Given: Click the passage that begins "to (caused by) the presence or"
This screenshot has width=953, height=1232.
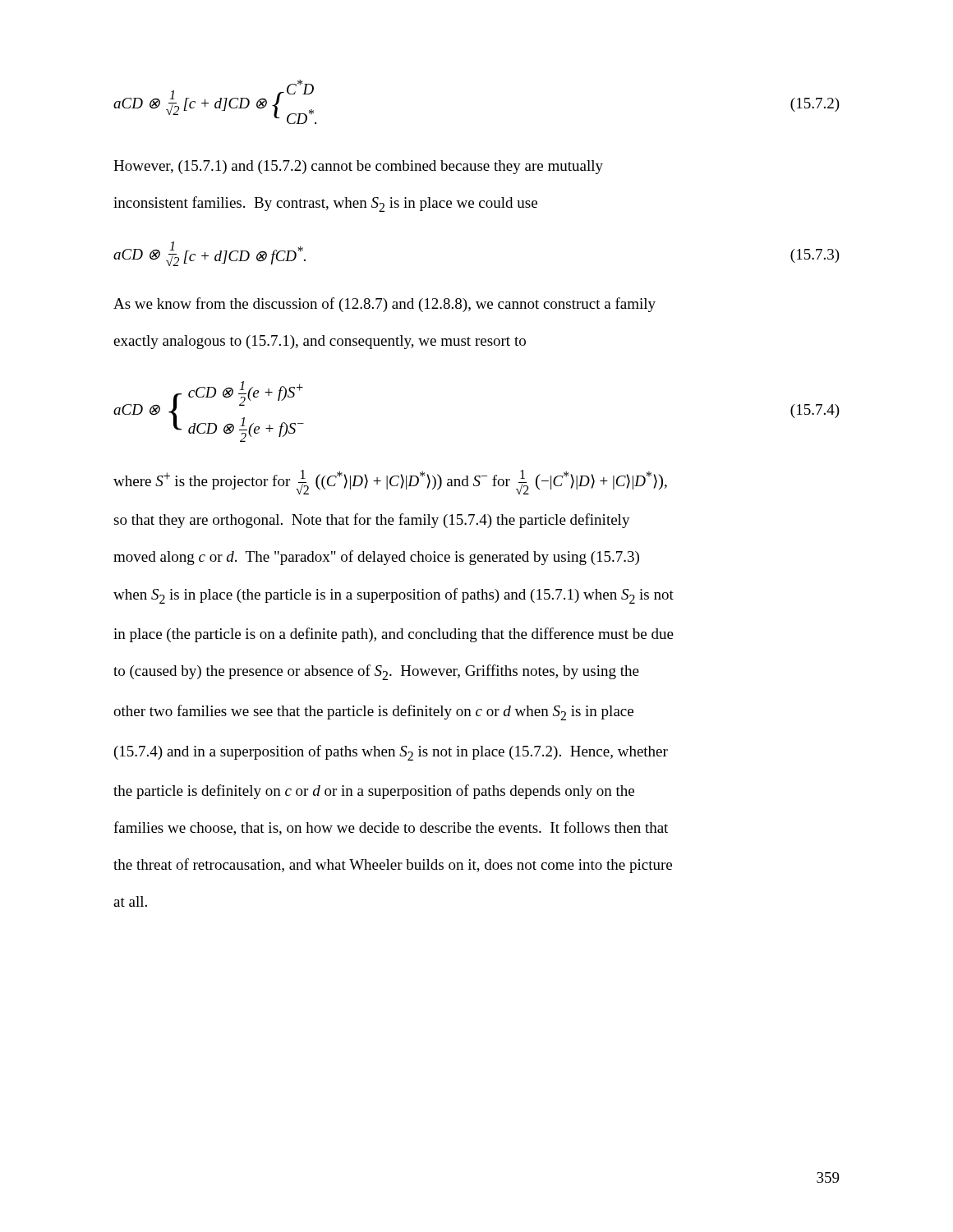Looking at the screenshot, I should 376,672.
